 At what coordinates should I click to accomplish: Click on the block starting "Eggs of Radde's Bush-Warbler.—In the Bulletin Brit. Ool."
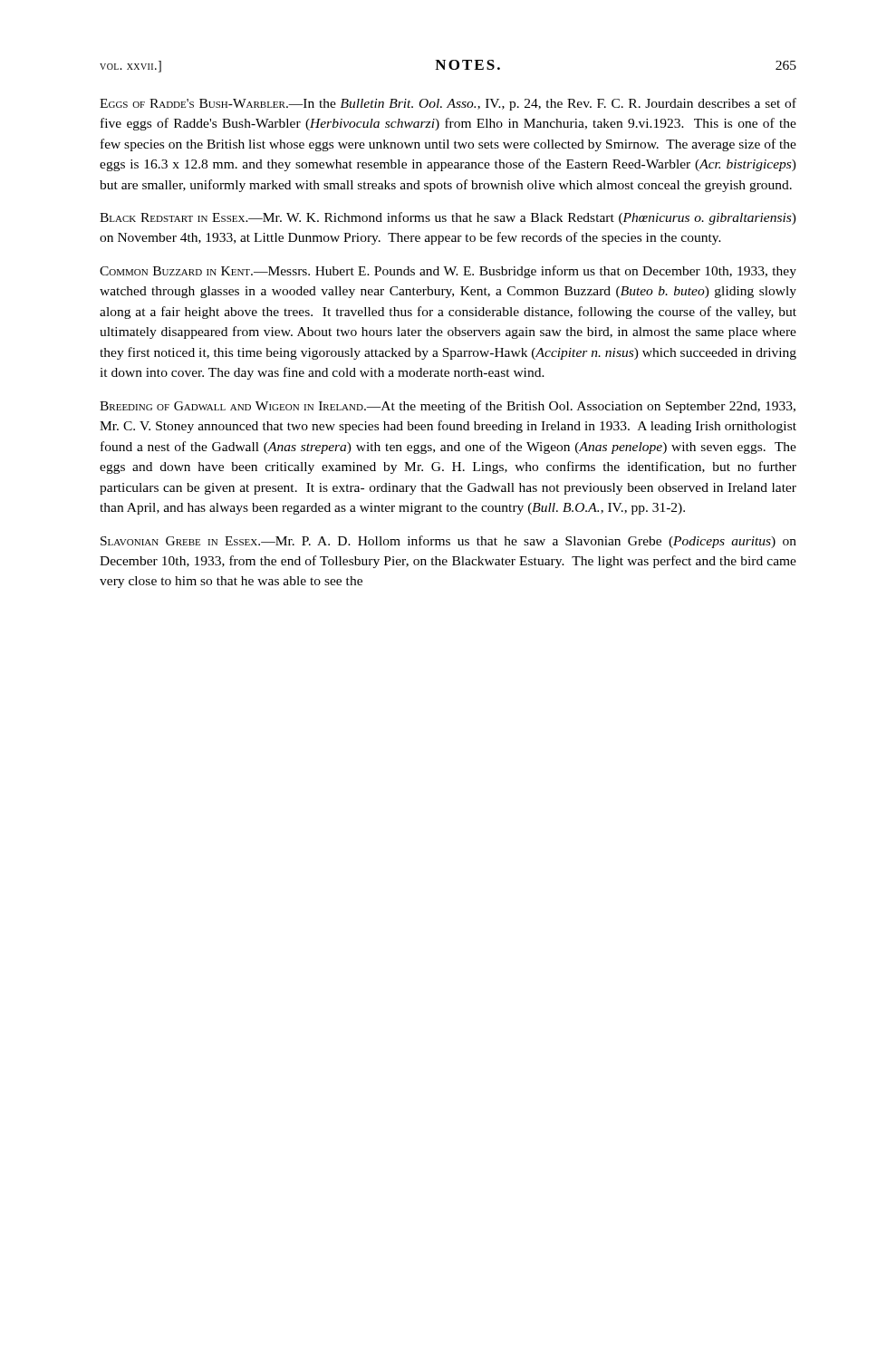click(x=448, y=144)
